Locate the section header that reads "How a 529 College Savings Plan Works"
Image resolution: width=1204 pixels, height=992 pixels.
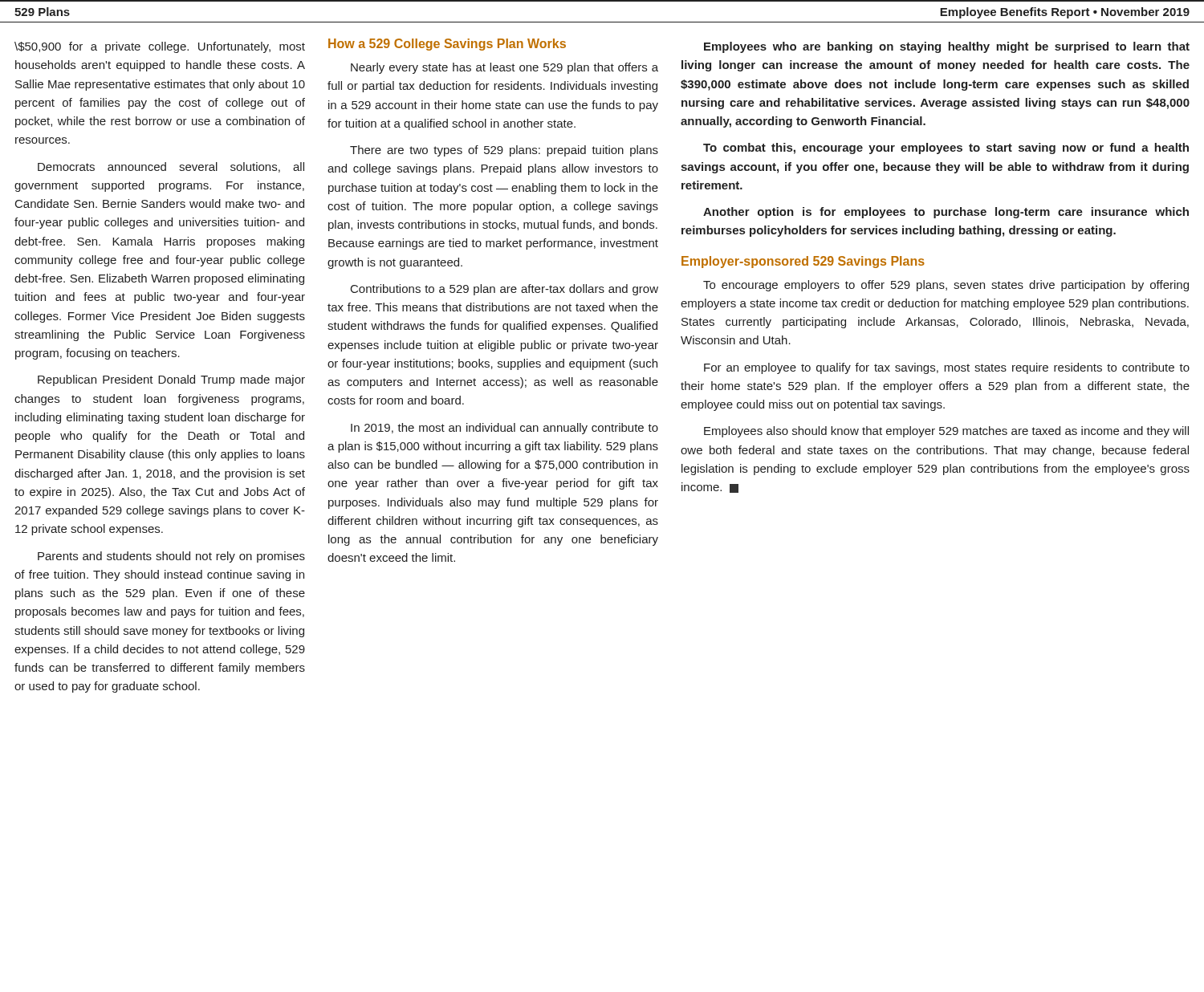[x=447, y=44]
